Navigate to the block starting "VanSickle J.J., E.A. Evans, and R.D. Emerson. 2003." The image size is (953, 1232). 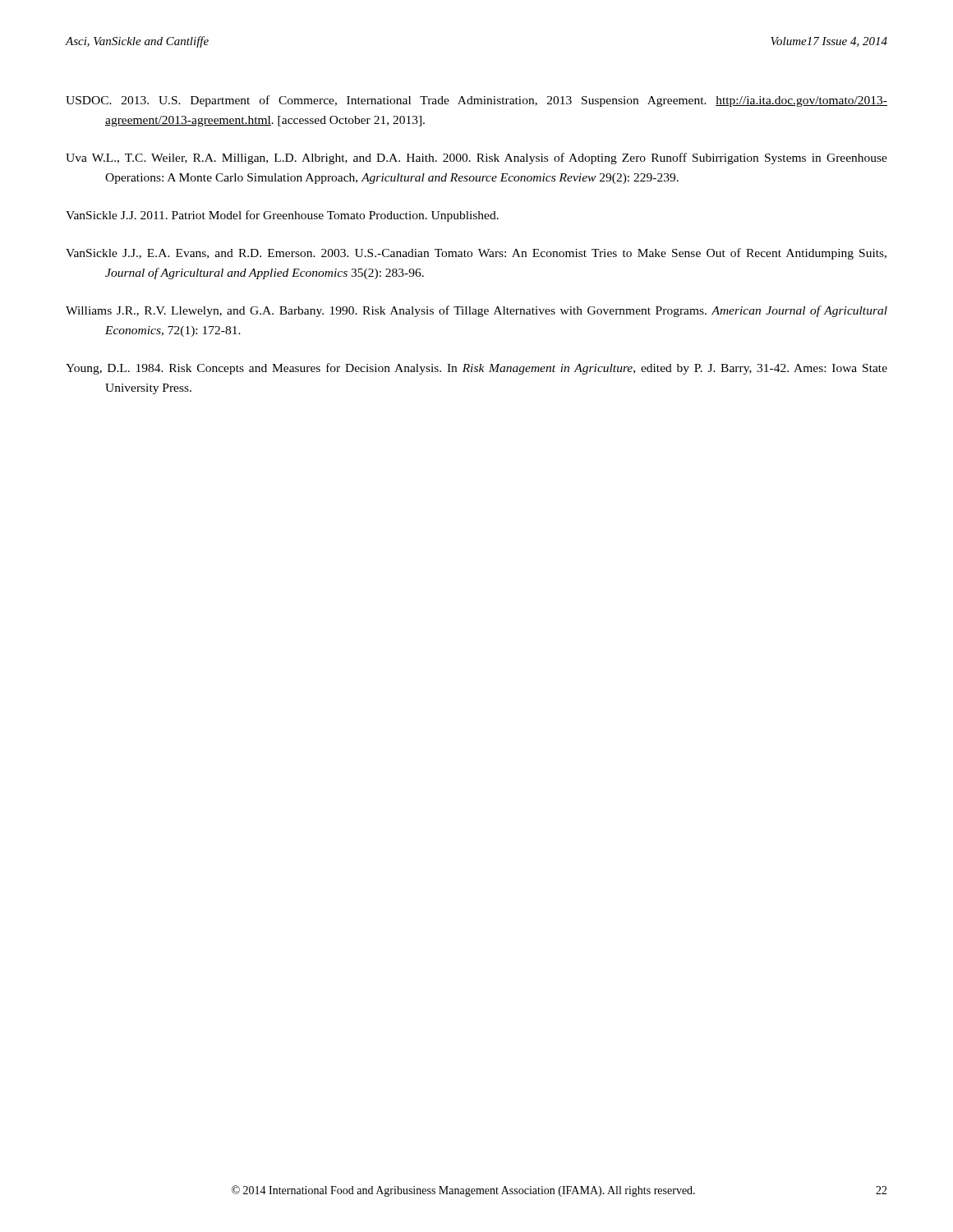(x=476, y=263)
